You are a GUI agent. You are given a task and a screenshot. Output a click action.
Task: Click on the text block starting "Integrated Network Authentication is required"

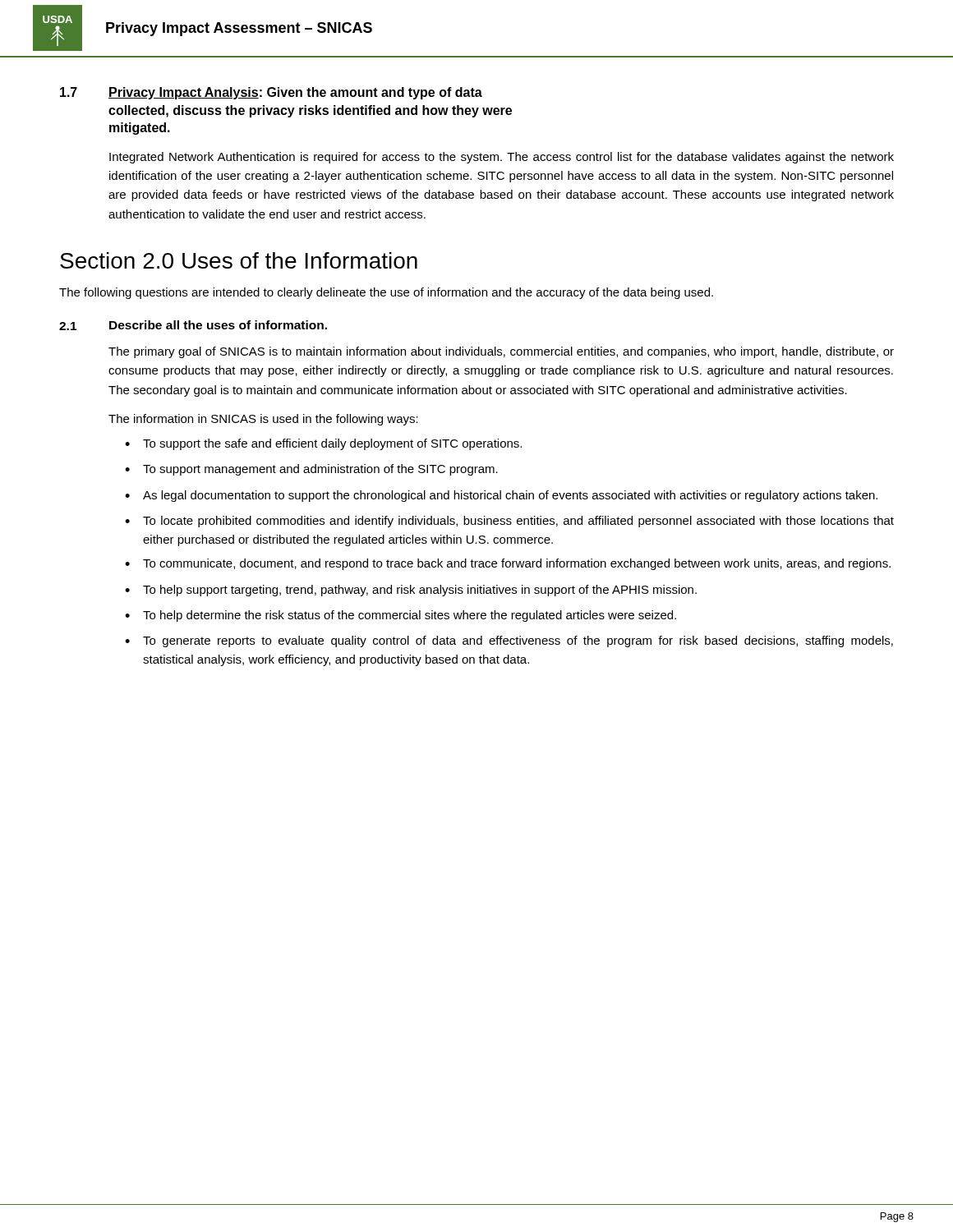pos(501,185)
